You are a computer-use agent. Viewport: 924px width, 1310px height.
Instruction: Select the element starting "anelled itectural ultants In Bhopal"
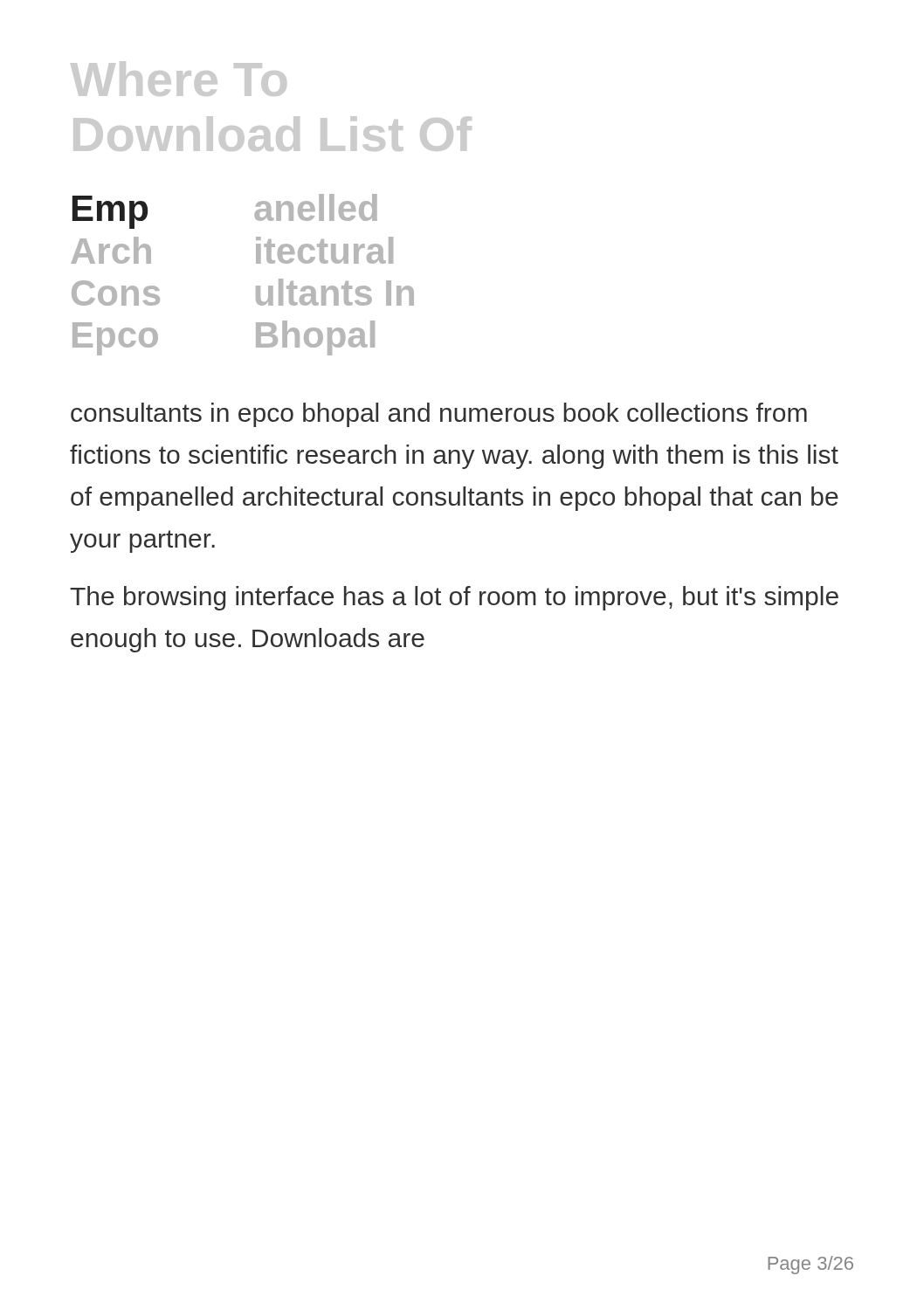[x=316, y=207]
